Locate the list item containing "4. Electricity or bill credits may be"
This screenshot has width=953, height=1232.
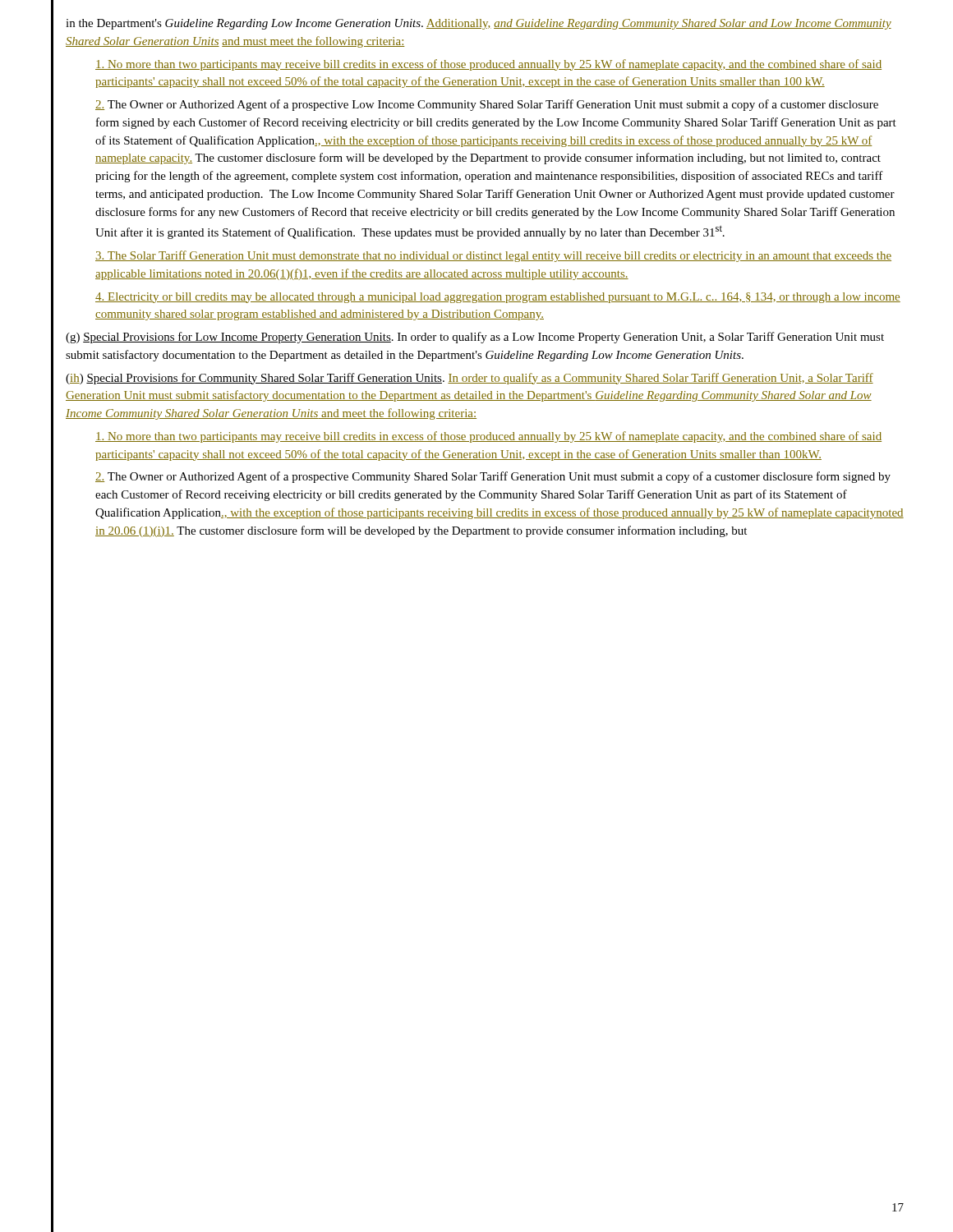(x=498, y=305)
